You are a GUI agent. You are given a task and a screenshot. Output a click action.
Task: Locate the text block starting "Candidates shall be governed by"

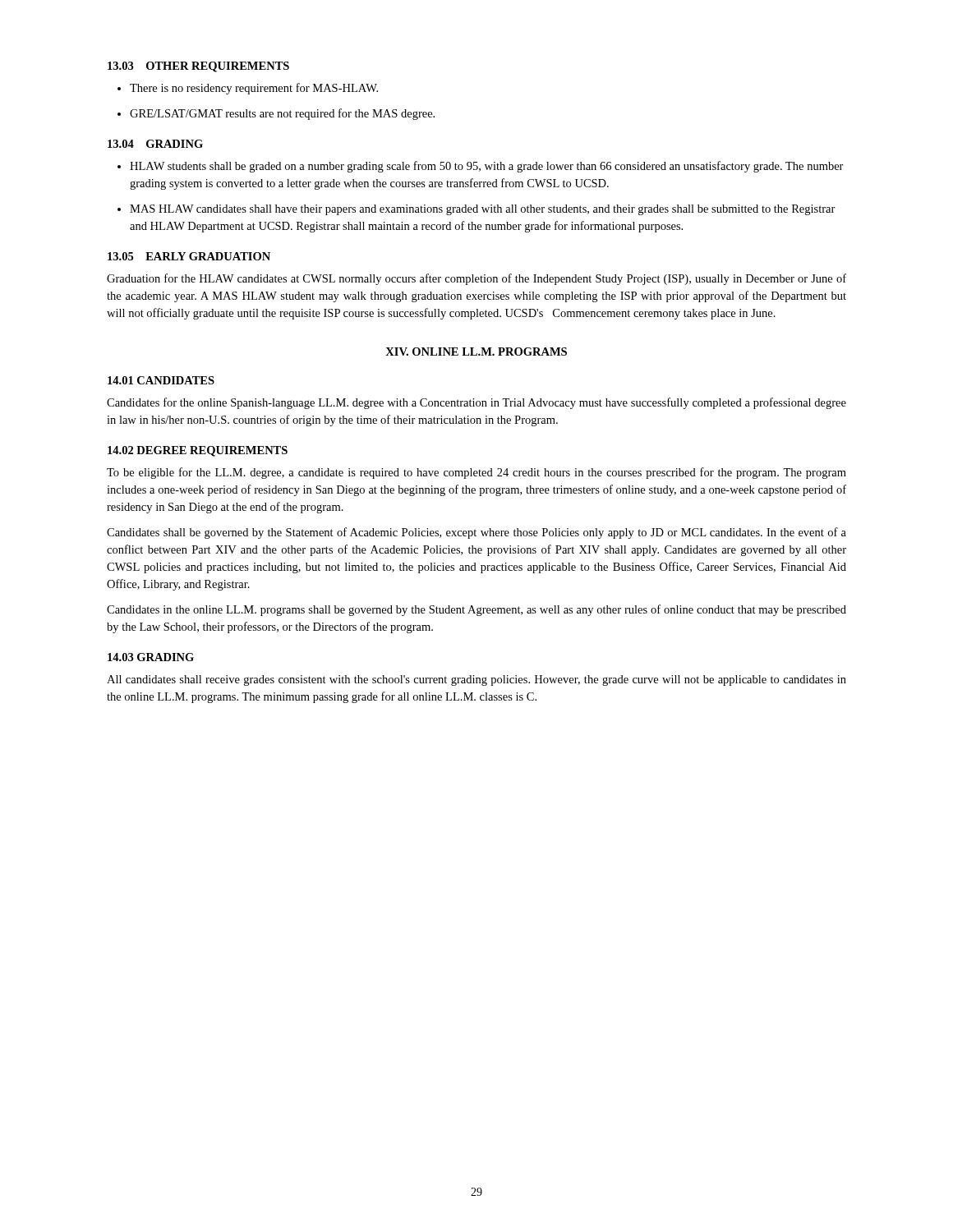coord(476,559)
